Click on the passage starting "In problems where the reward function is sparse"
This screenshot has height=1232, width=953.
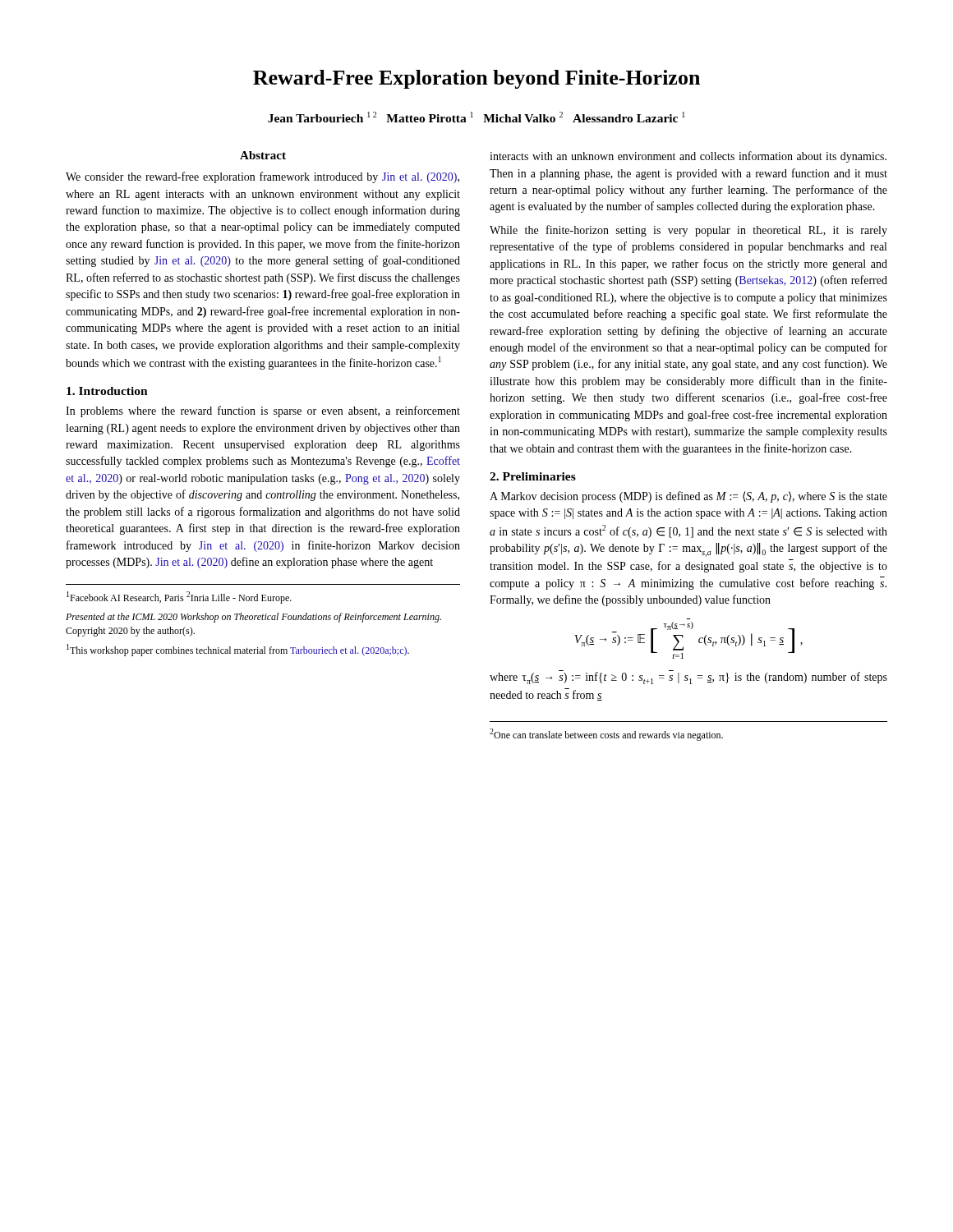point(263,487)
